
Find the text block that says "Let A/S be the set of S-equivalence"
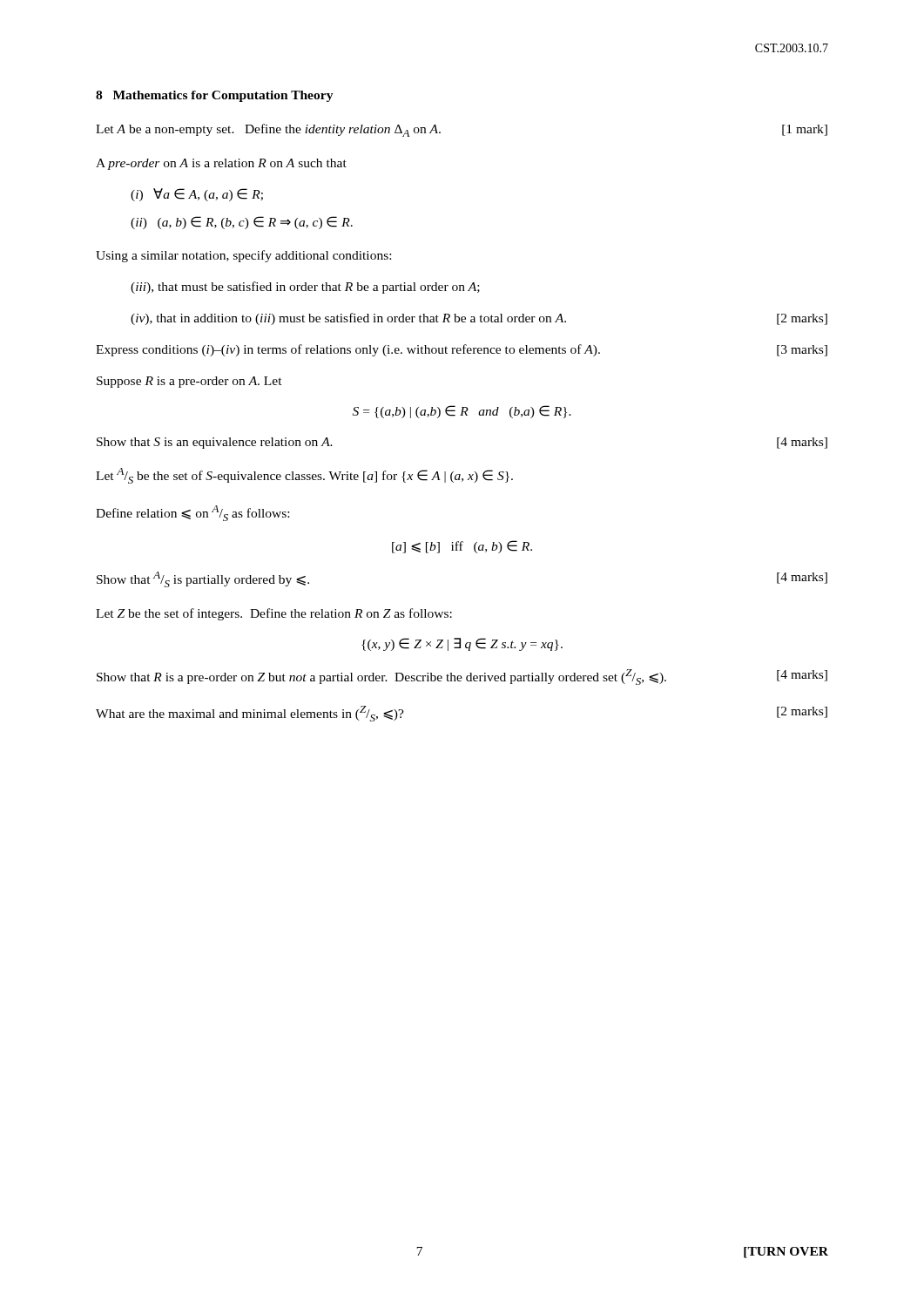305,476
